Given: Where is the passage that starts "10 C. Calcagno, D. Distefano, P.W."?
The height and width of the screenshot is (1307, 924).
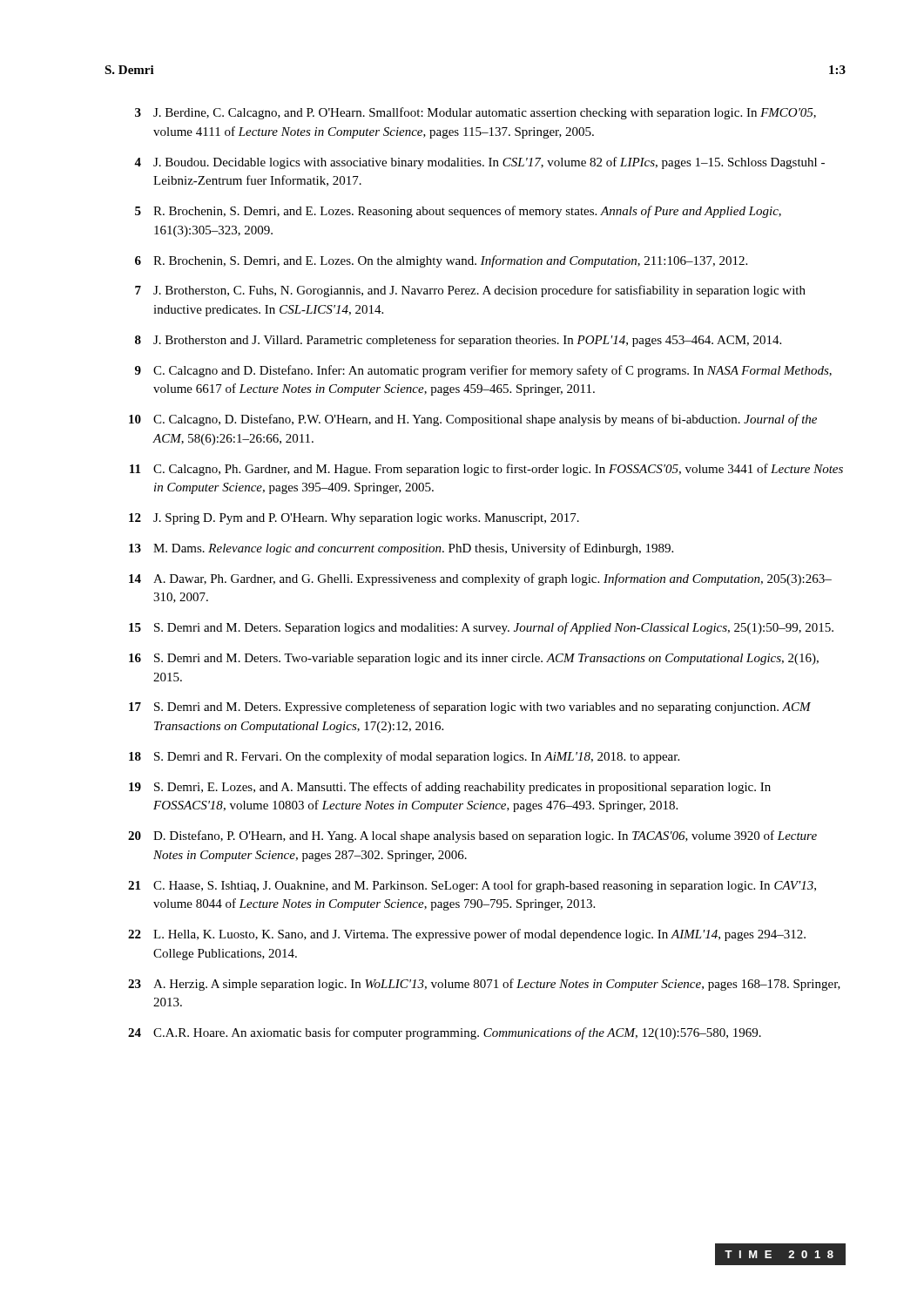Looking at the screenshot, I should click(x=475, y=429).
